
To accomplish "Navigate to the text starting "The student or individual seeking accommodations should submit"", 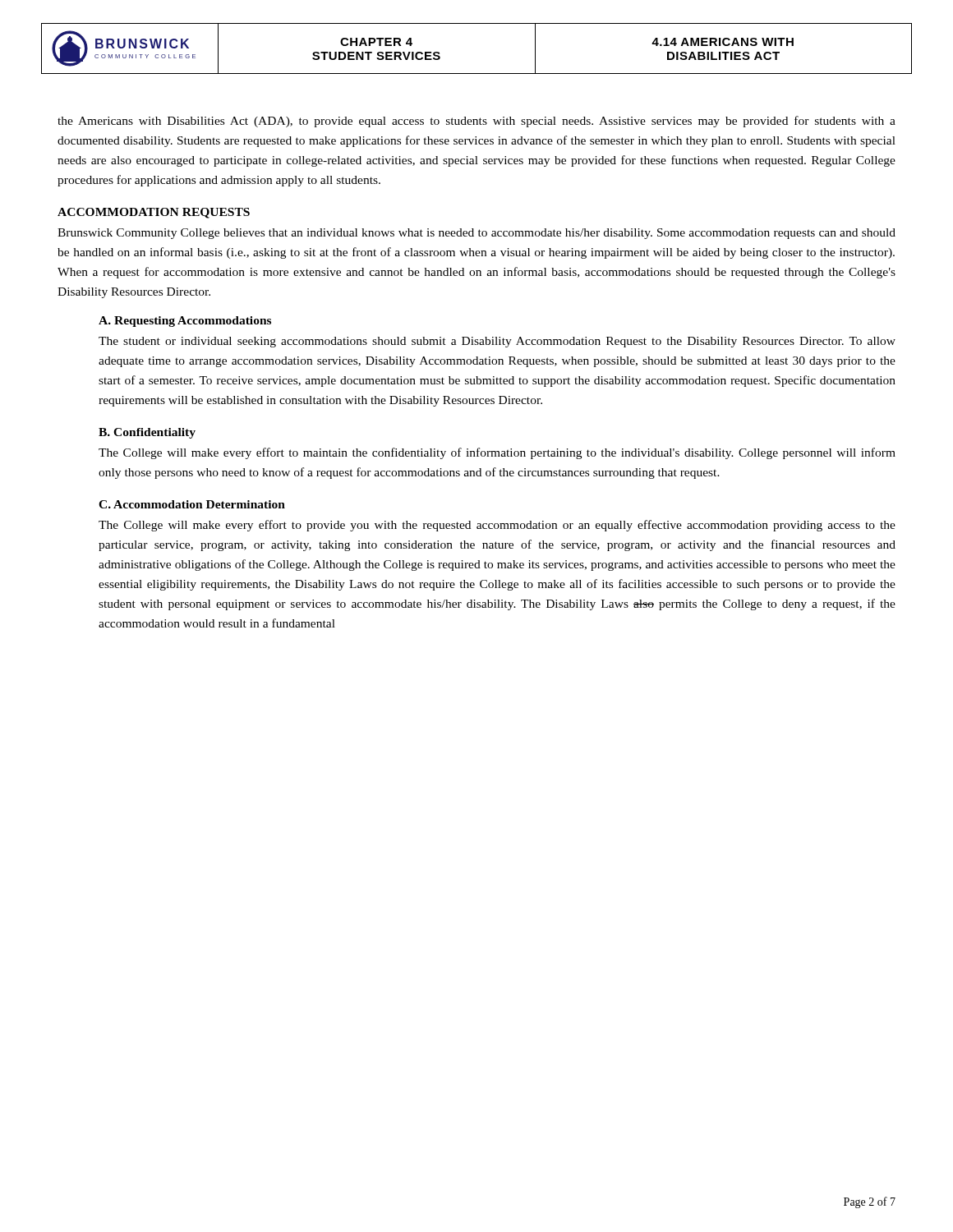I will (x=497, y=370).
